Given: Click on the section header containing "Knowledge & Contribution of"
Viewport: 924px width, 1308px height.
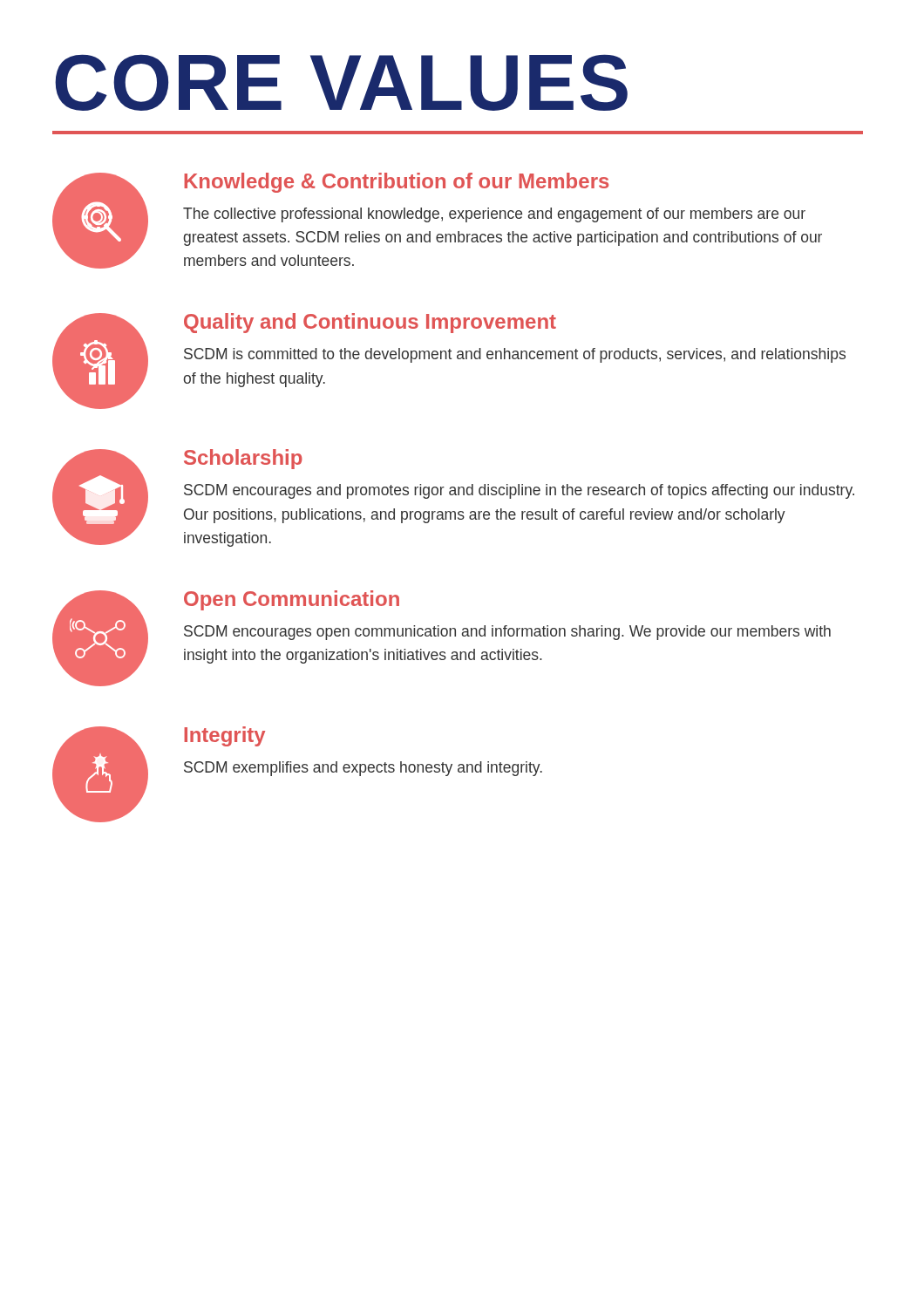Looking at the screenshot, I should point(396,181).
